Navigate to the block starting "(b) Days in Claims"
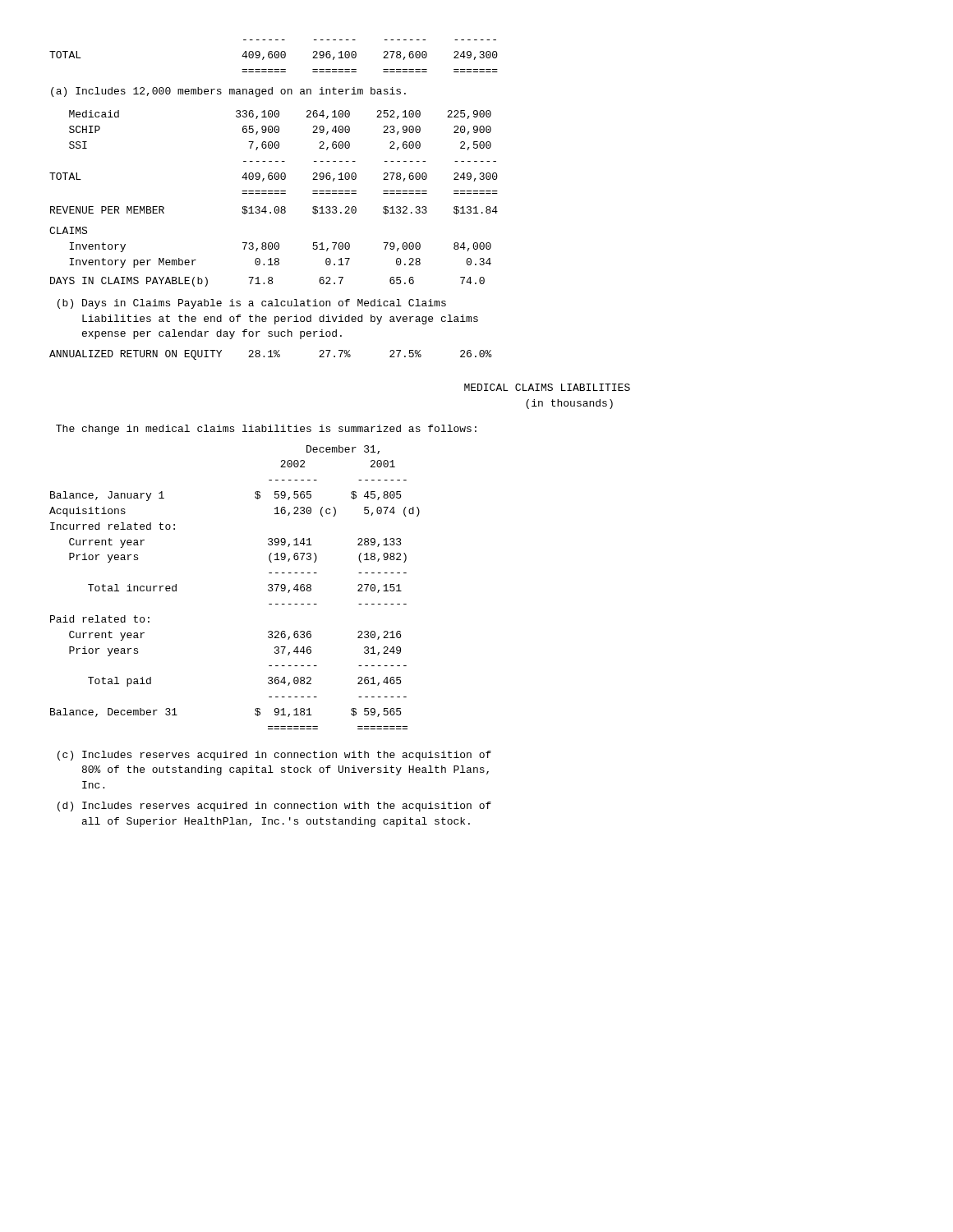Image resolution: width=953 pixels, height=1232 pixels. coord(476,319)
